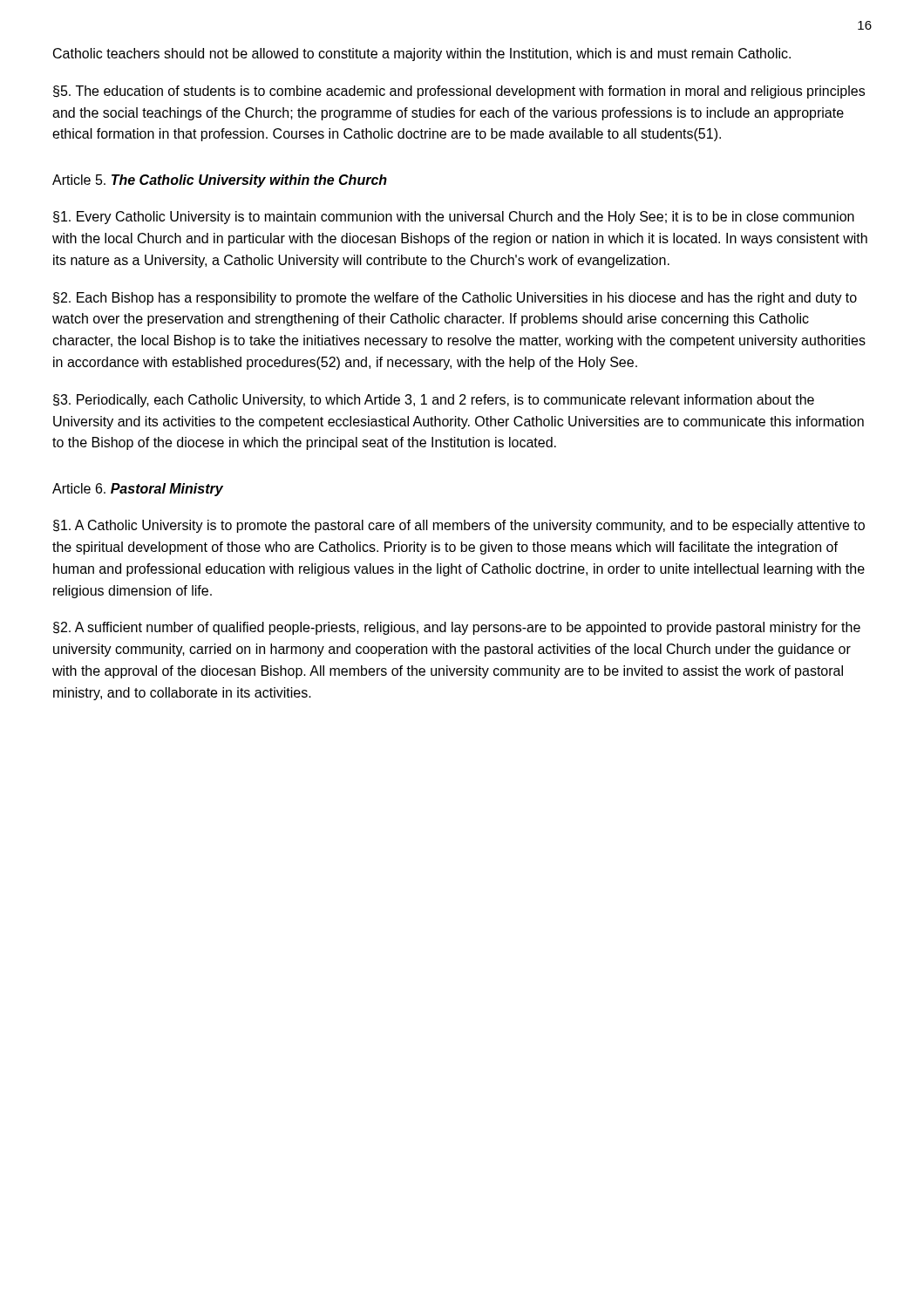Find the region starting "Article 6. Pastoral Ministry"
Viewport: 924px width, 1308px height.
(x=138, y=489)
